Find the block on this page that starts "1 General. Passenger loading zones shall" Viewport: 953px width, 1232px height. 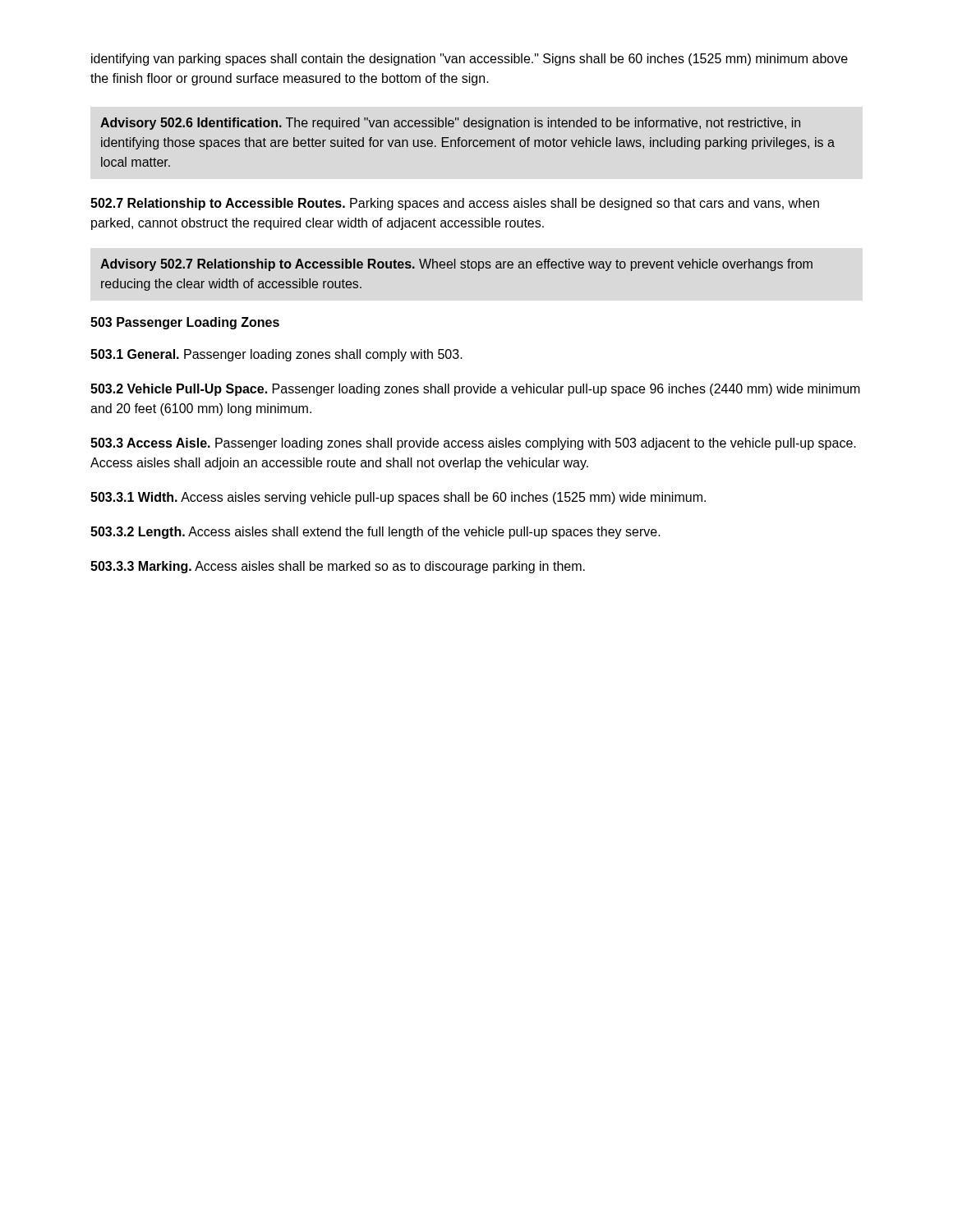277,354
